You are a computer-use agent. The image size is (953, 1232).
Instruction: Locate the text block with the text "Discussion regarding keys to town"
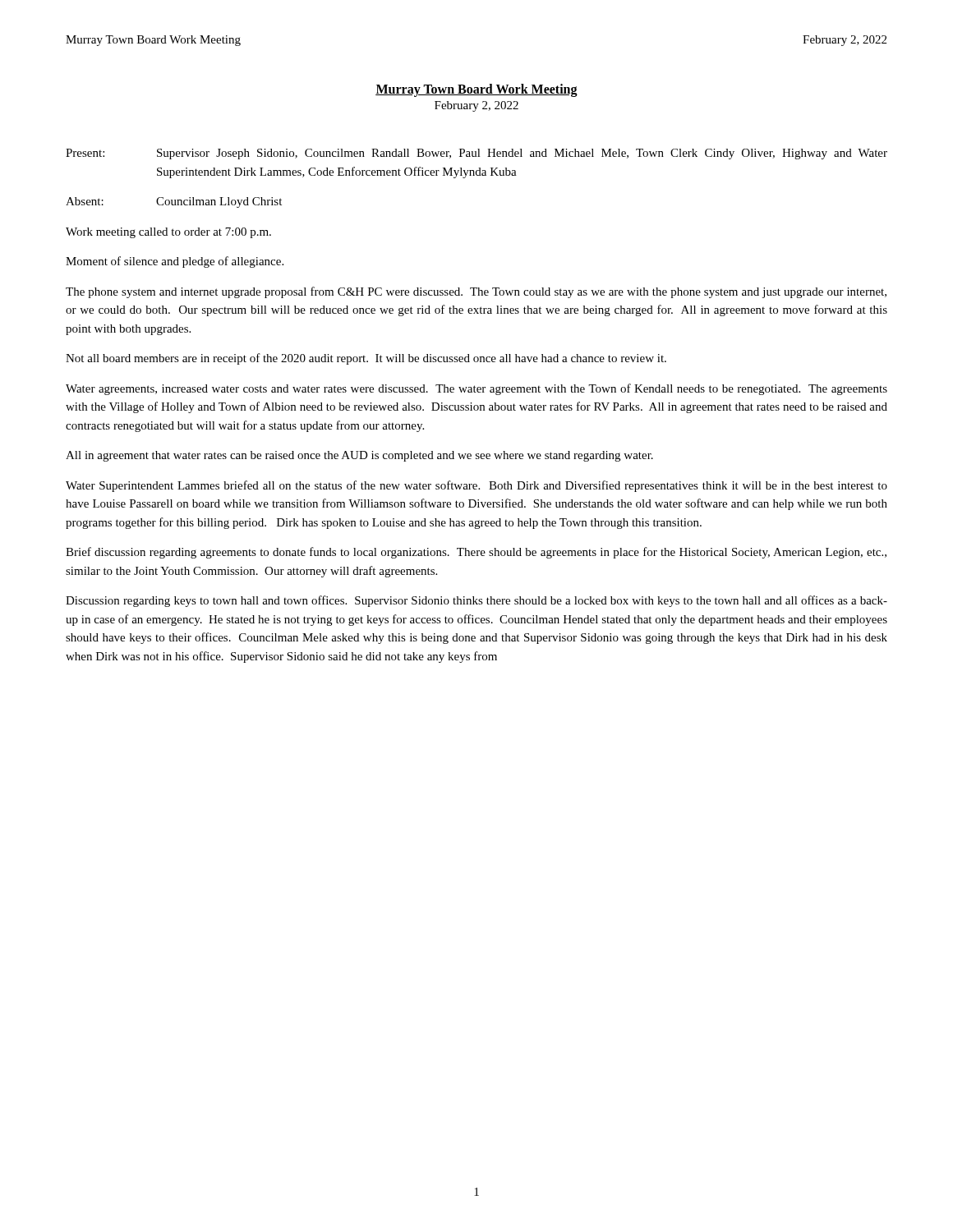click(476, 628)
